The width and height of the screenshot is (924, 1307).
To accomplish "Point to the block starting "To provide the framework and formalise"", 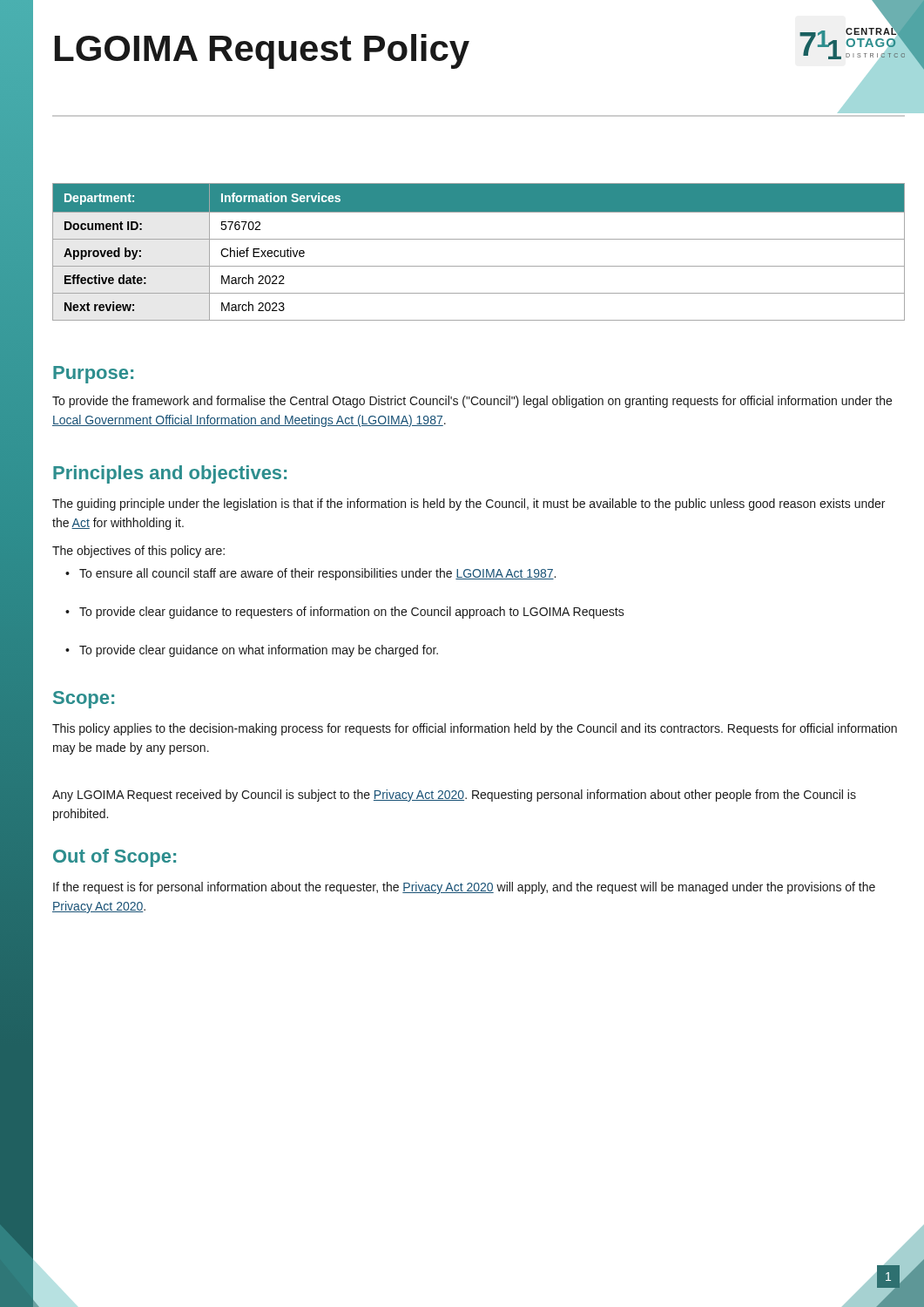I will [479, 411].
